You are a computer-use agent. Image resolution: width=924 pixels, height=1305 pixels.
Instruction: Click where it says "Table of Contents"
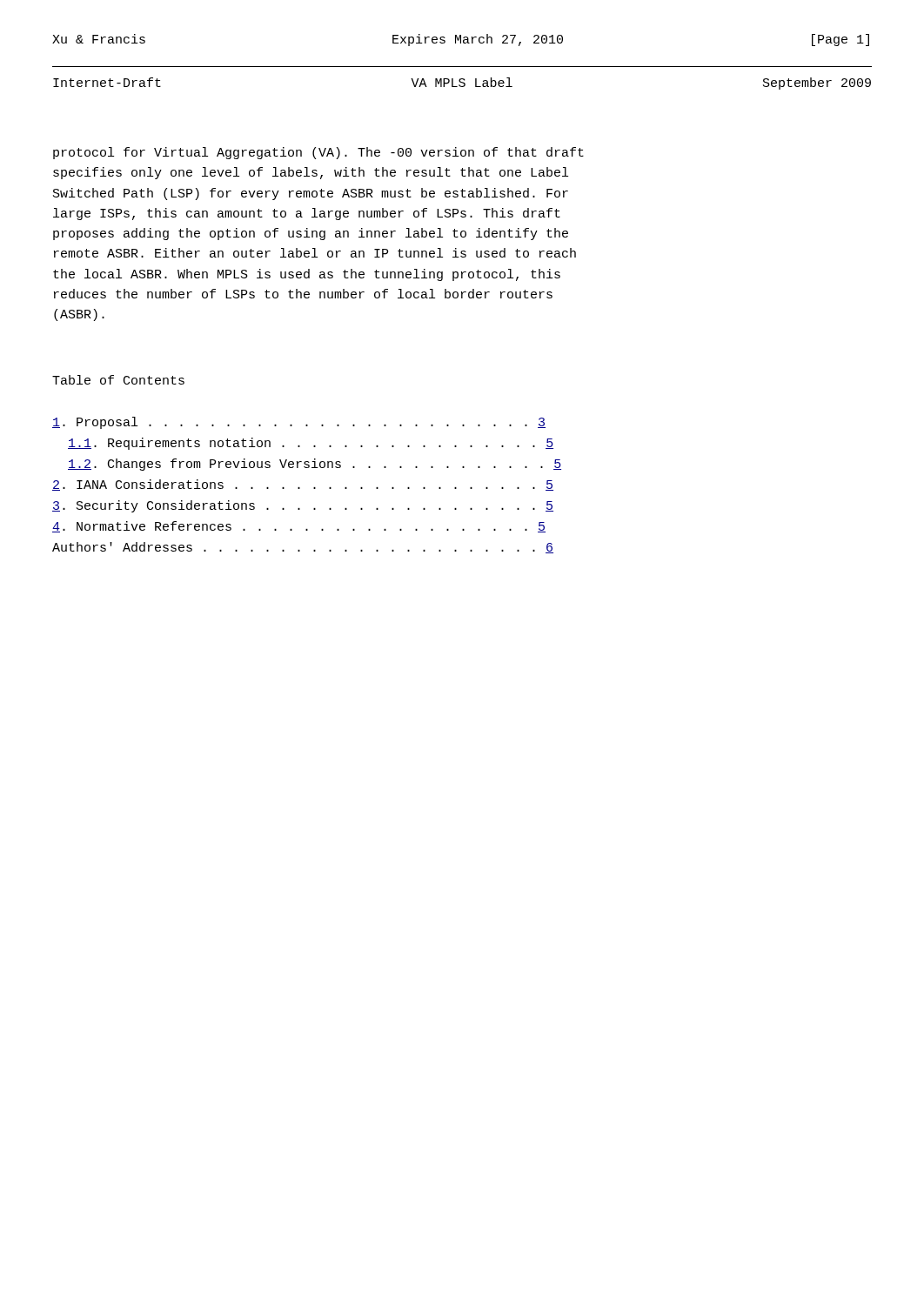pyautogui.click(x=119, y=382)
